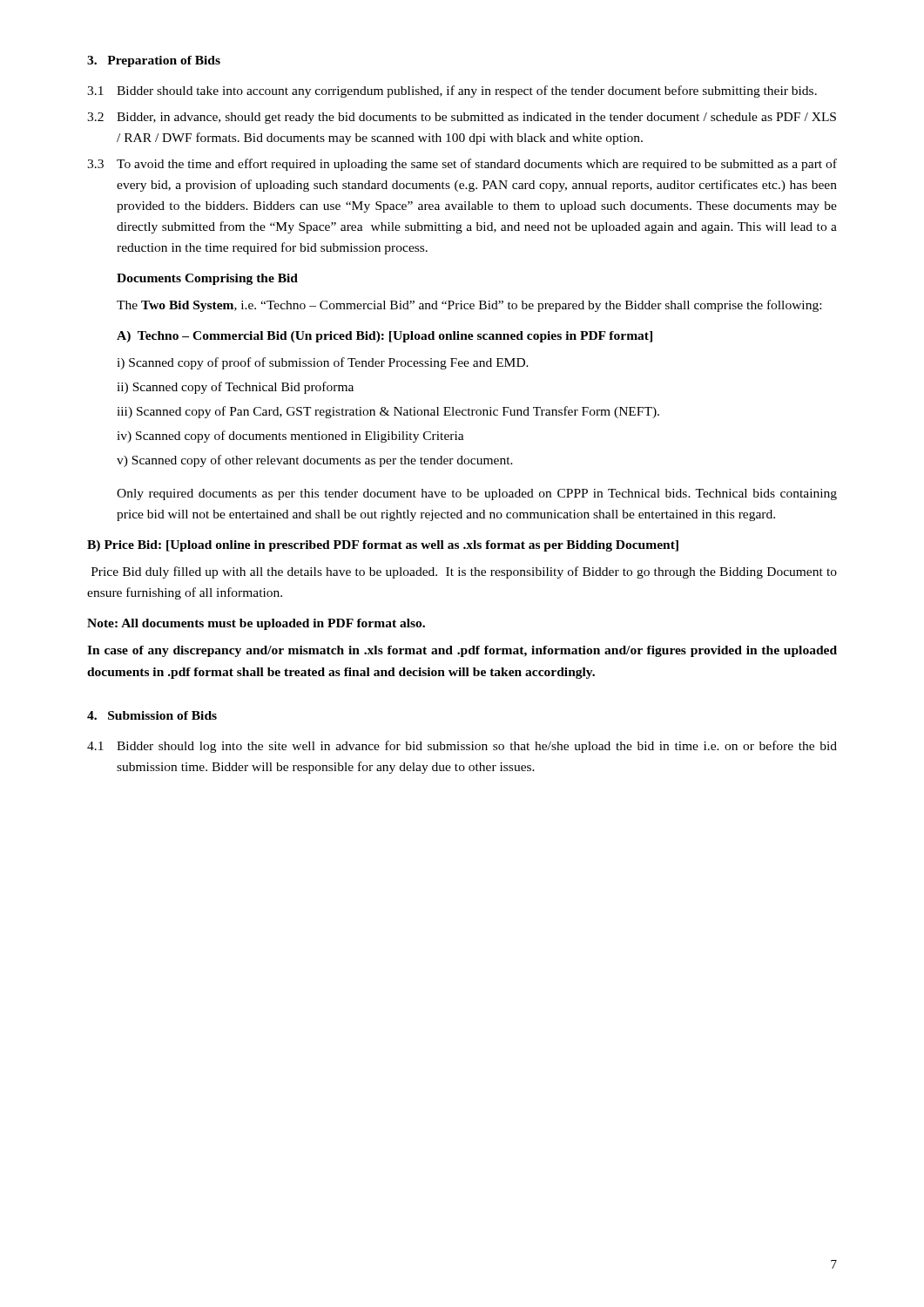Locate the text "3. Preparation of Bids"
The width and height of the screenshot is (924, 1307).
point(154,60)
